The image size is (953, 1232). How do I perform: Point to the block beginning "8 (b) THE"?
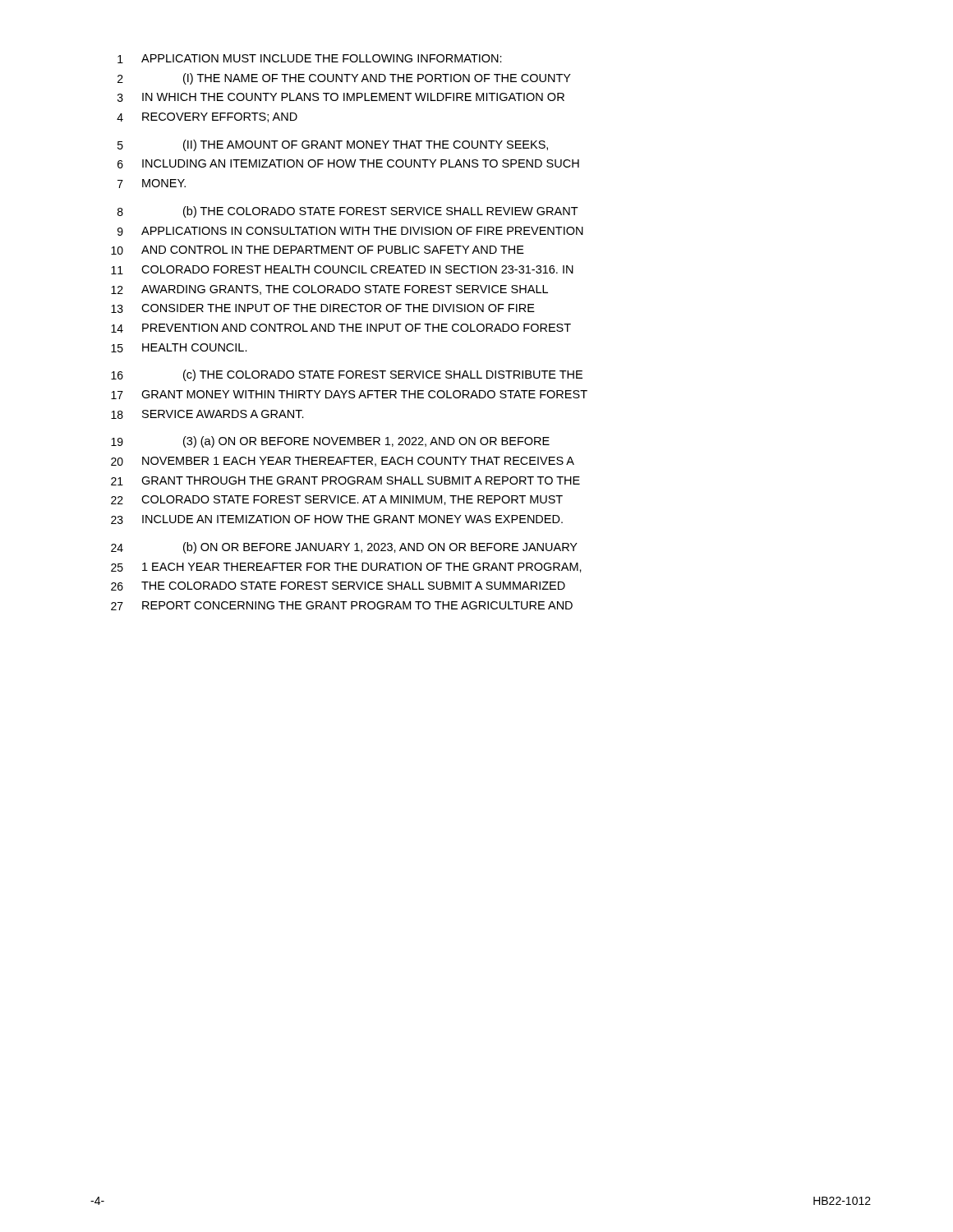pos(481,212)
